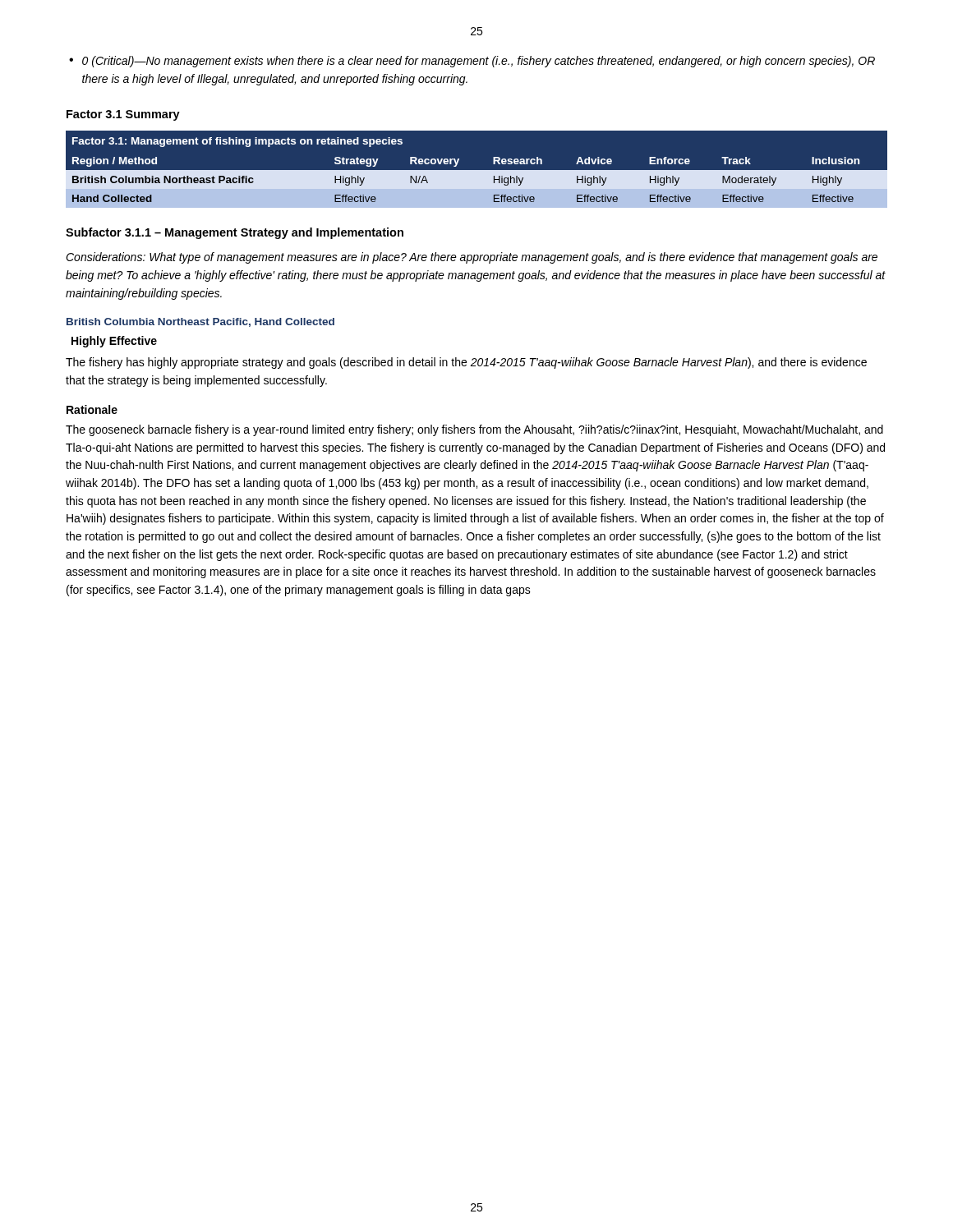953x1232 pixels.
Task: Find the text block that says "The fishery has highly appropriate strategy and"
Action: pyautogui.click(x=466, y=372)
